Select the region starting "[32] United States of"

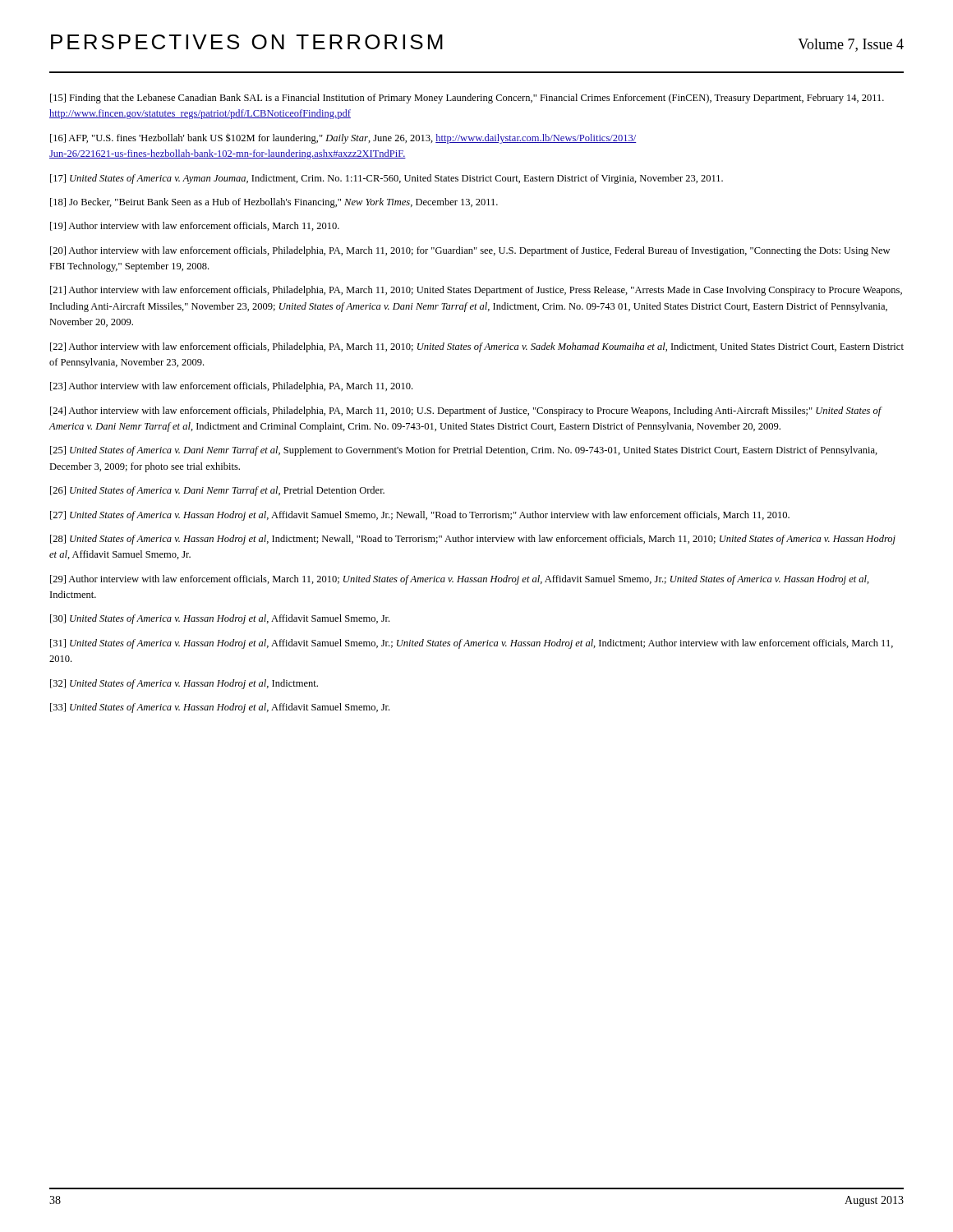(184, 683)
